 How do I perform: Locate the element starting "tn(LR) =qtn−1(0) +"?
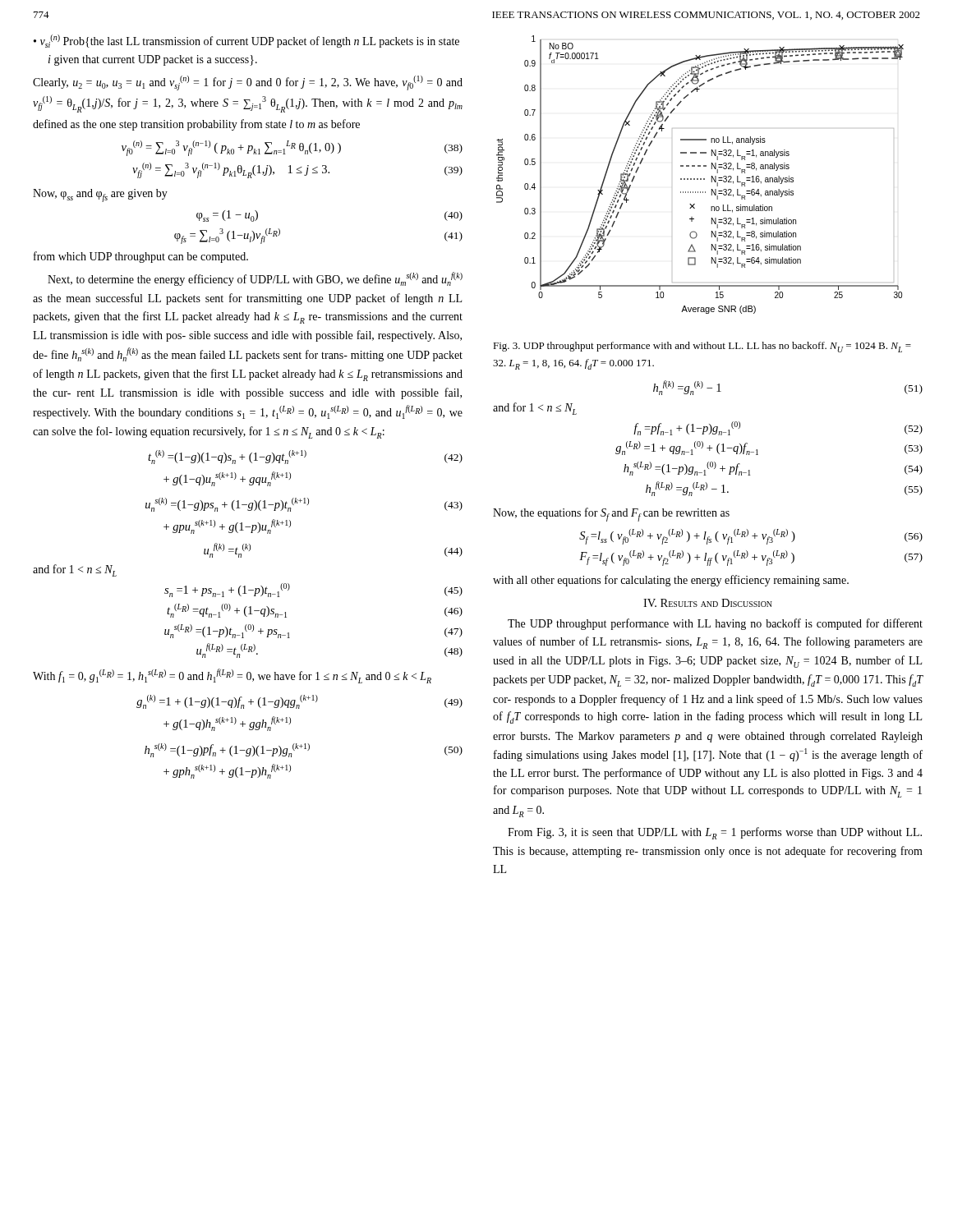tap(248, 611)
